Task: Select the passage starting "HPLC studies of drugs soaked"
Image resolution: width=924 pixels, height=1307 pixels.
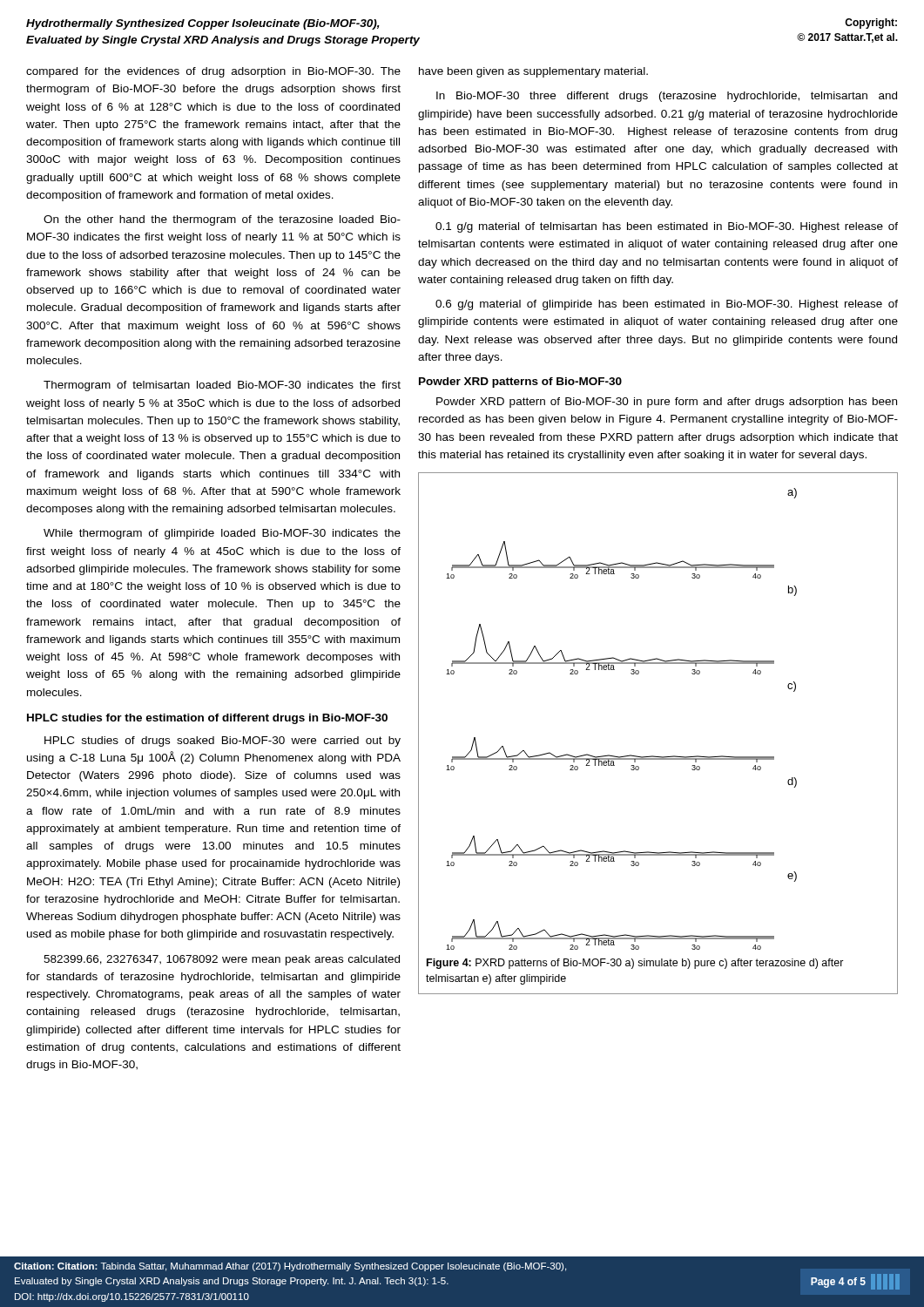Action: [213, 838]
